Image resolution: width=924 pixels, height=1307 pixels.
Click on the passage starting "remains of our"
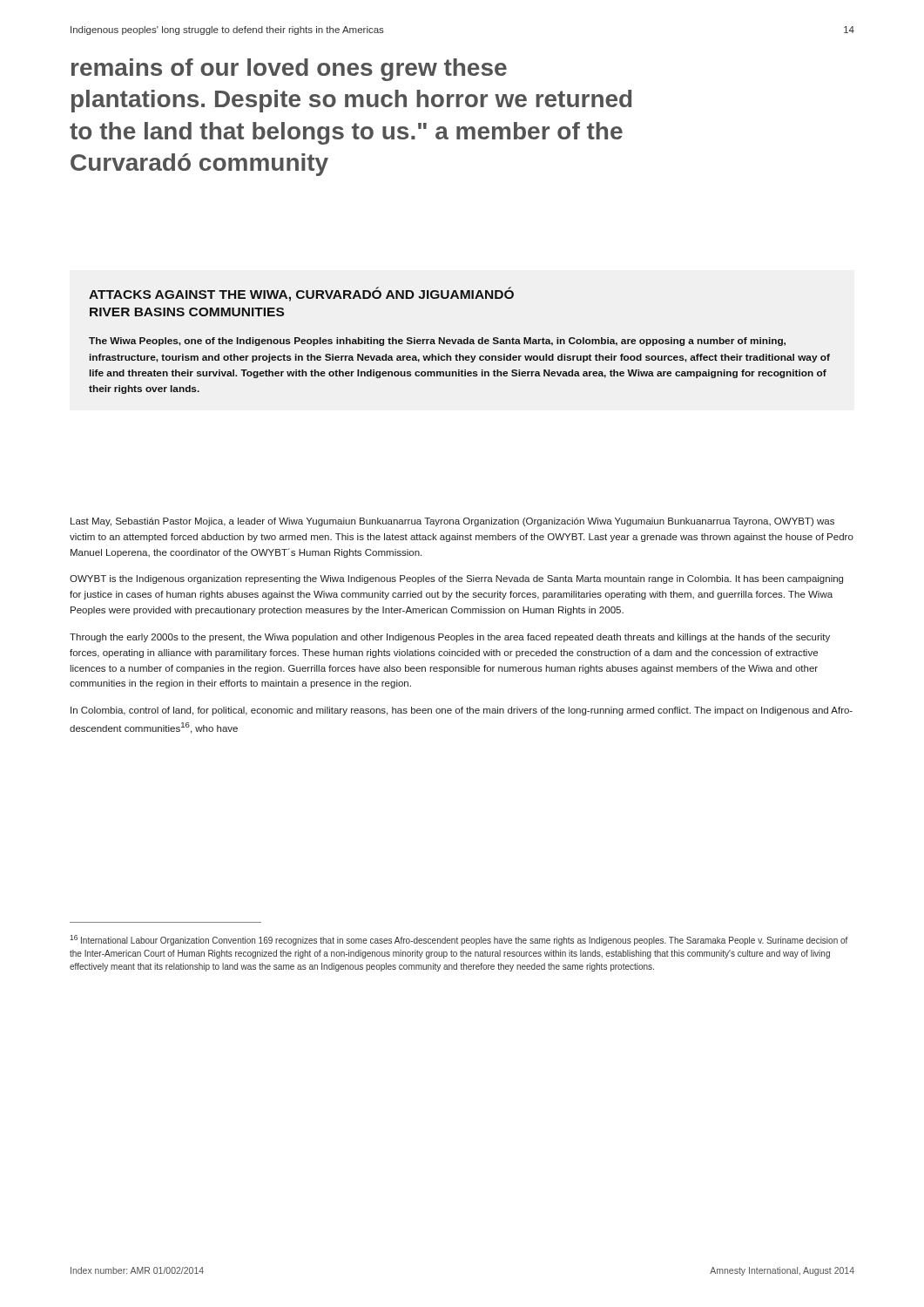(x=353, y=116)
